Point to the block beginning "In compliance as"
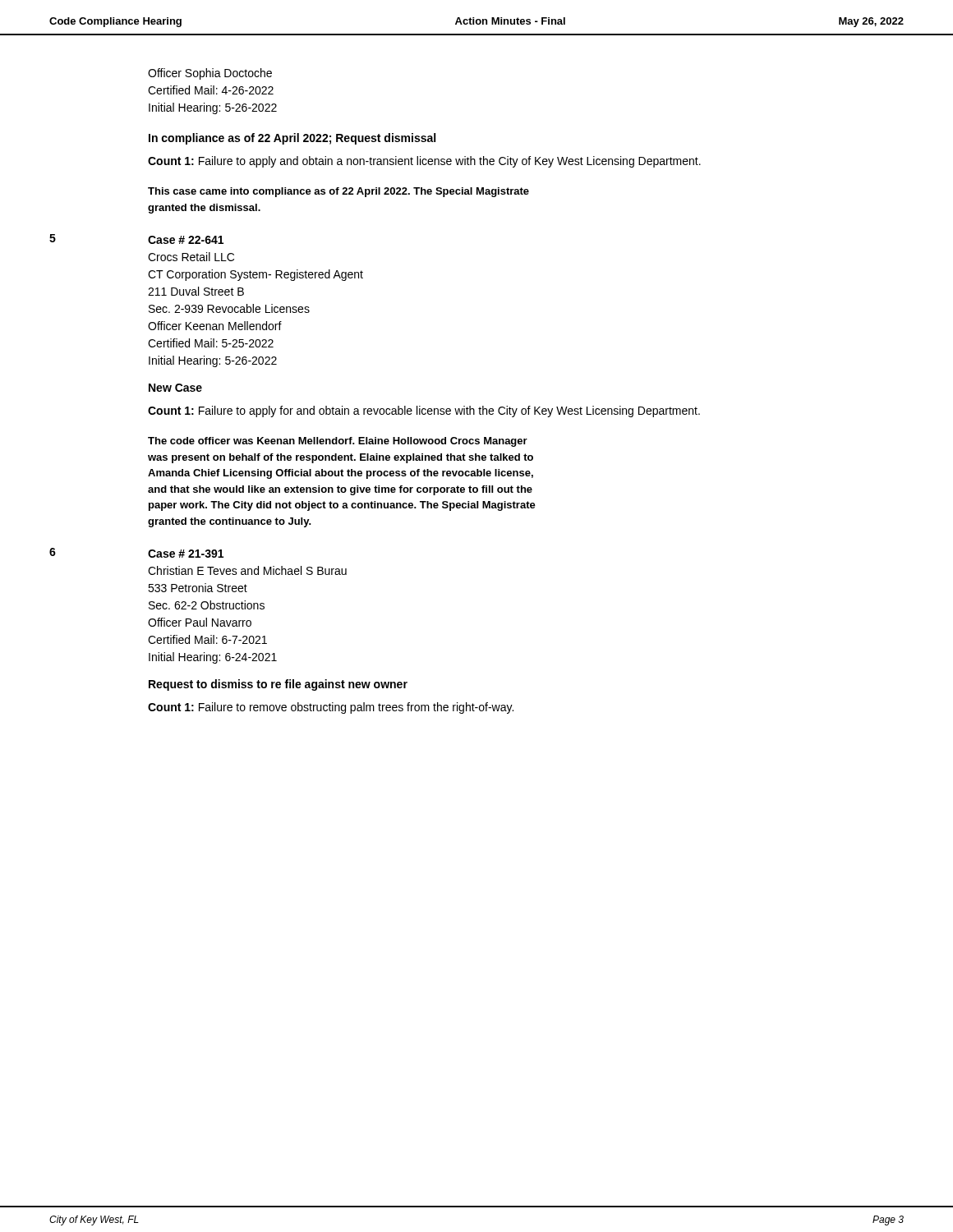 [292, 138]
